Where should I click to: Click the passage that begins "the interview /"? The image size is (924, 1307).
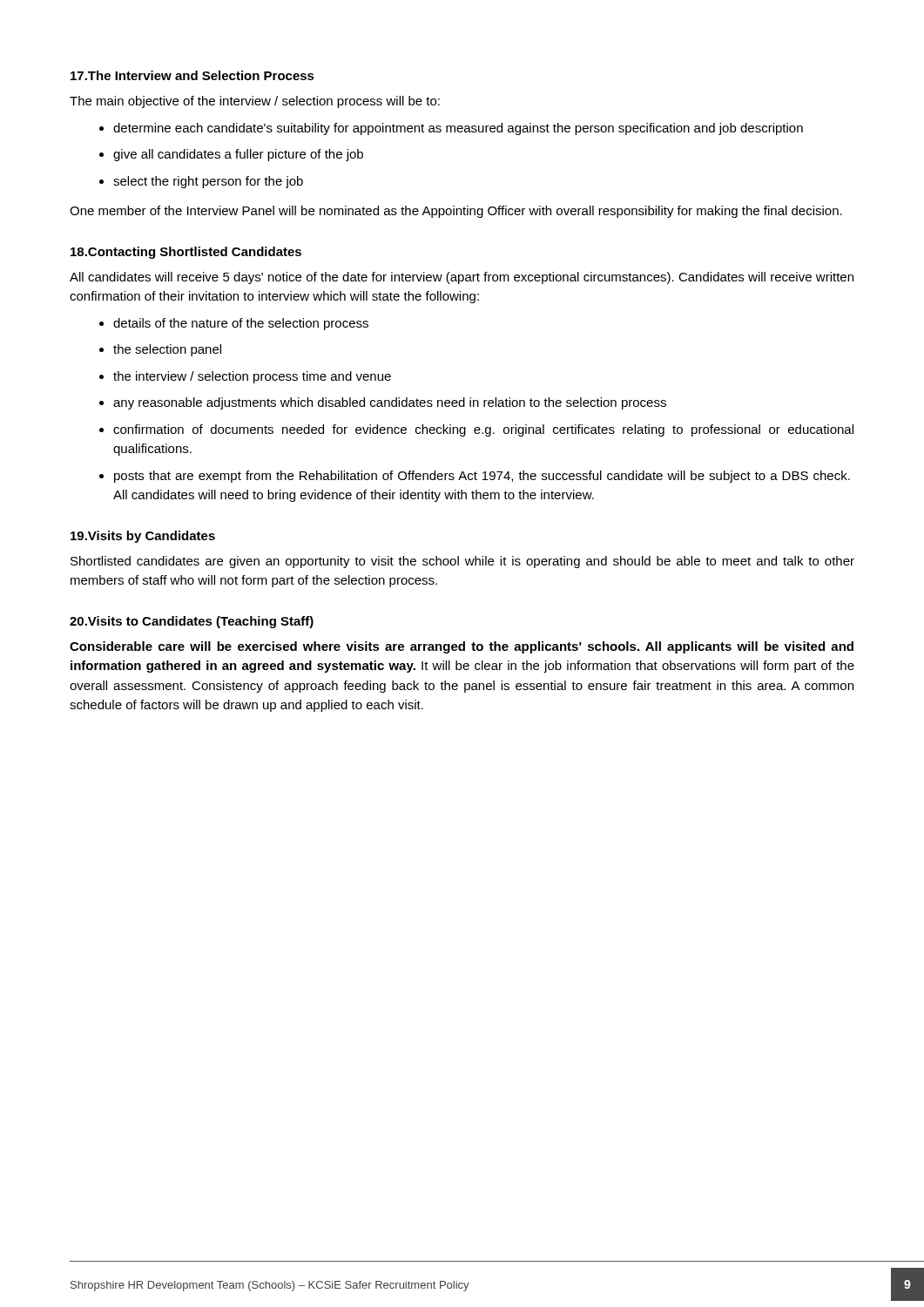pyautogui.click(x=252, y=376)
